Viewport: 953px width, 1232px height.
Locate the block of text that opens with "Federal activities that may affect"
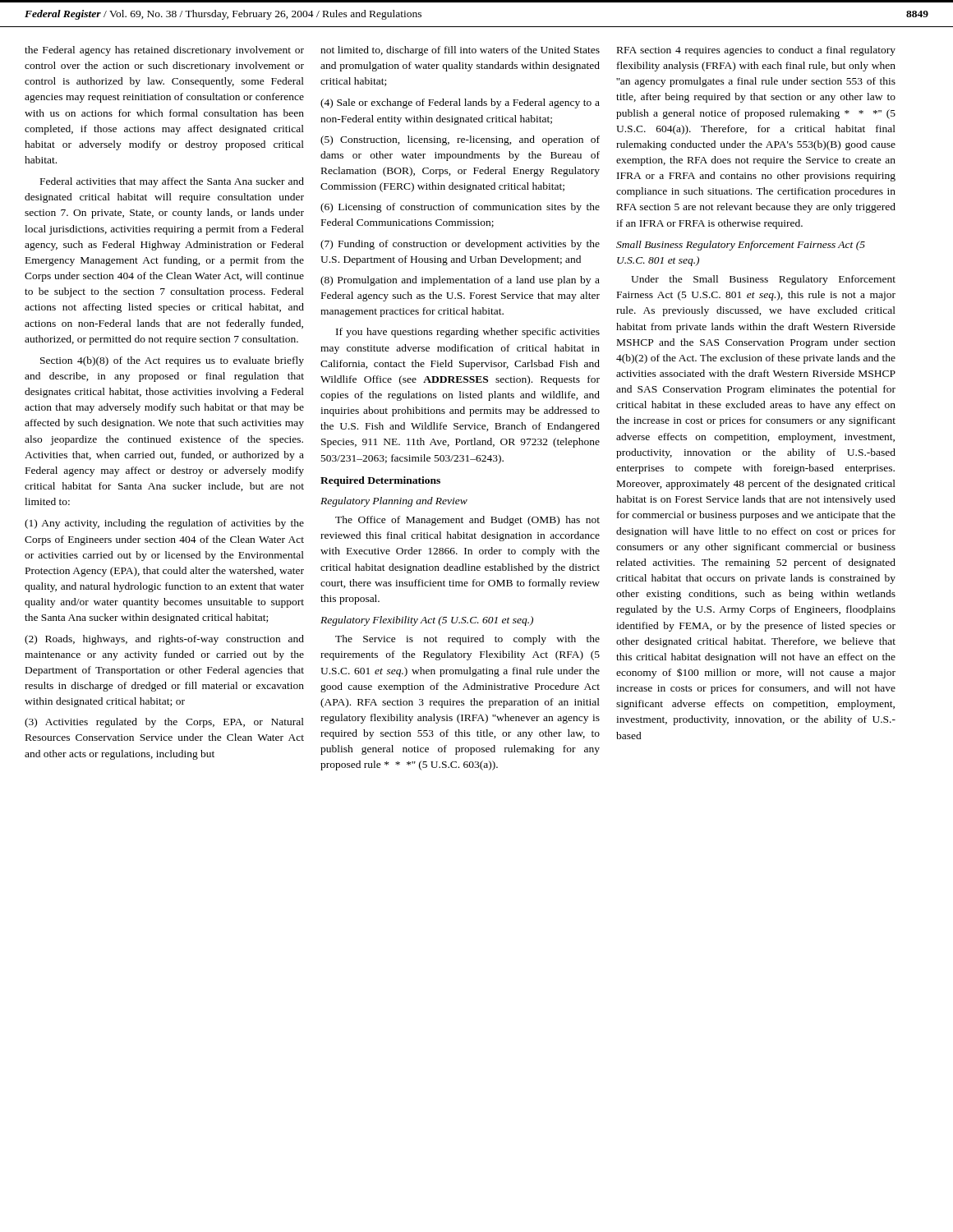pos(164,260)
